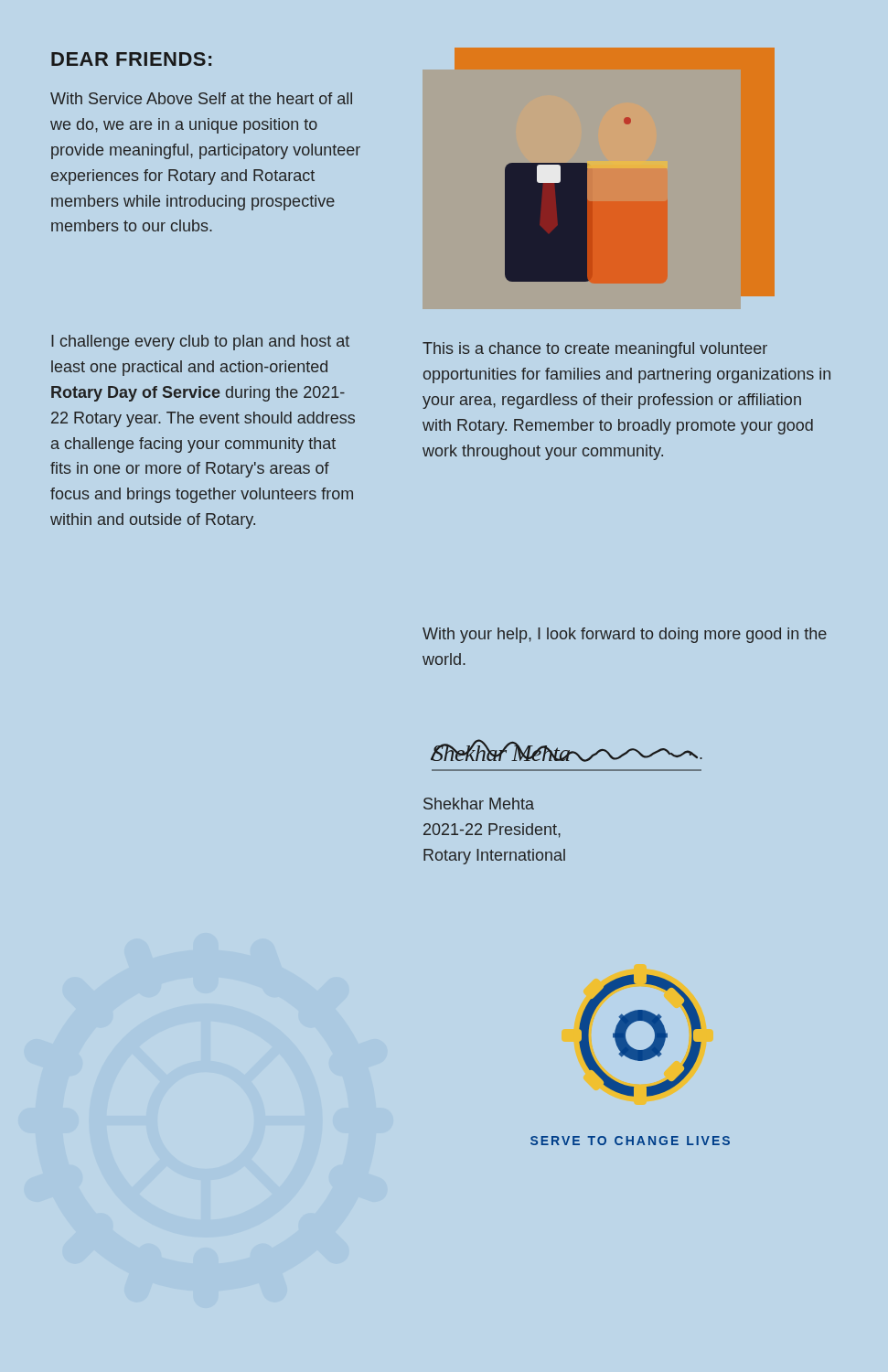Click where it says "Shekhar Mehta 2021-22 President, Rotary International"
The width and height of the screenshot is (888, 1372).
[494, 830]
